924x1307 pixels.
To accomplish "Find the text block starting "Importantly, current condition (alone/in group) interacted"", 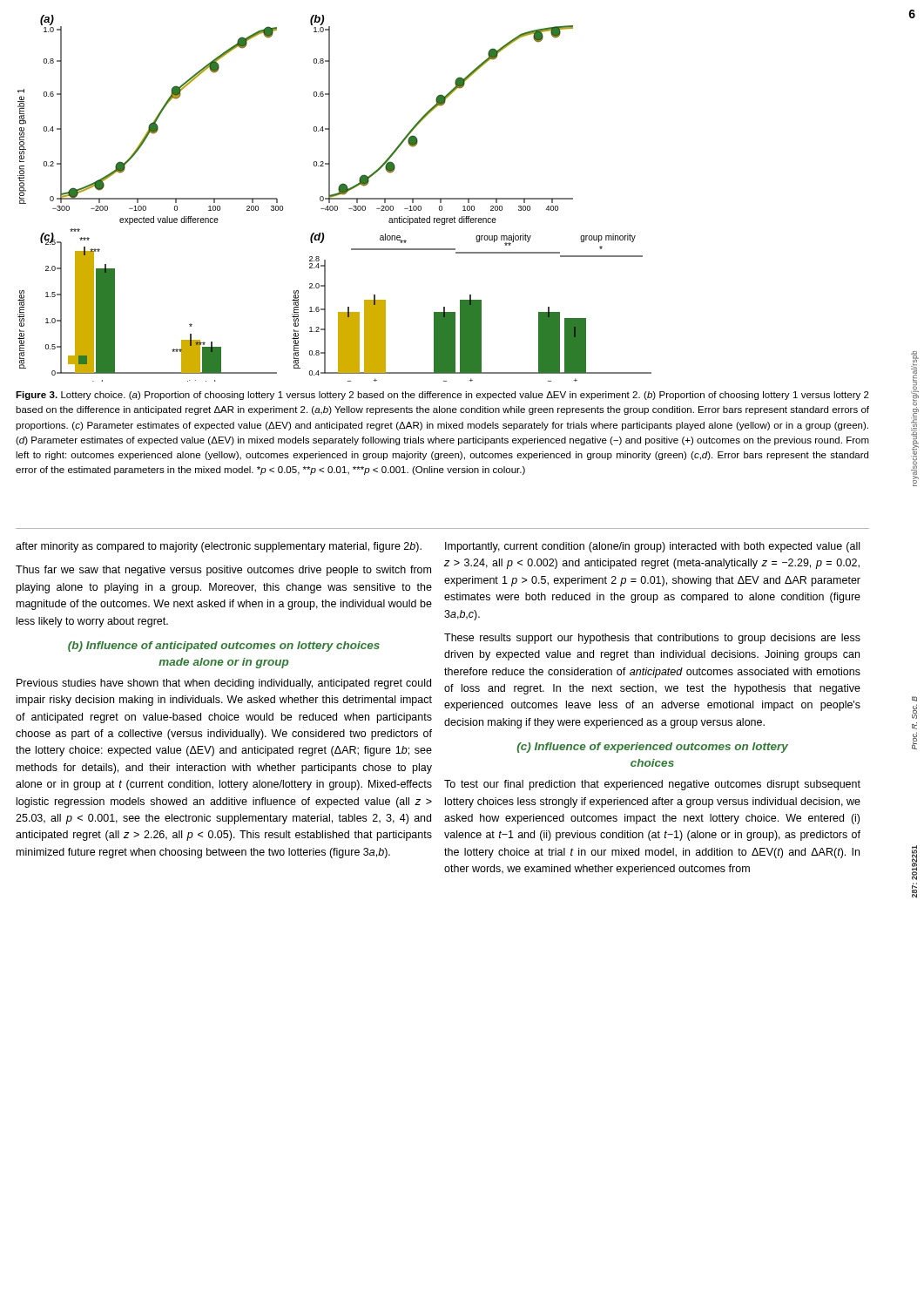I will 652,635.
